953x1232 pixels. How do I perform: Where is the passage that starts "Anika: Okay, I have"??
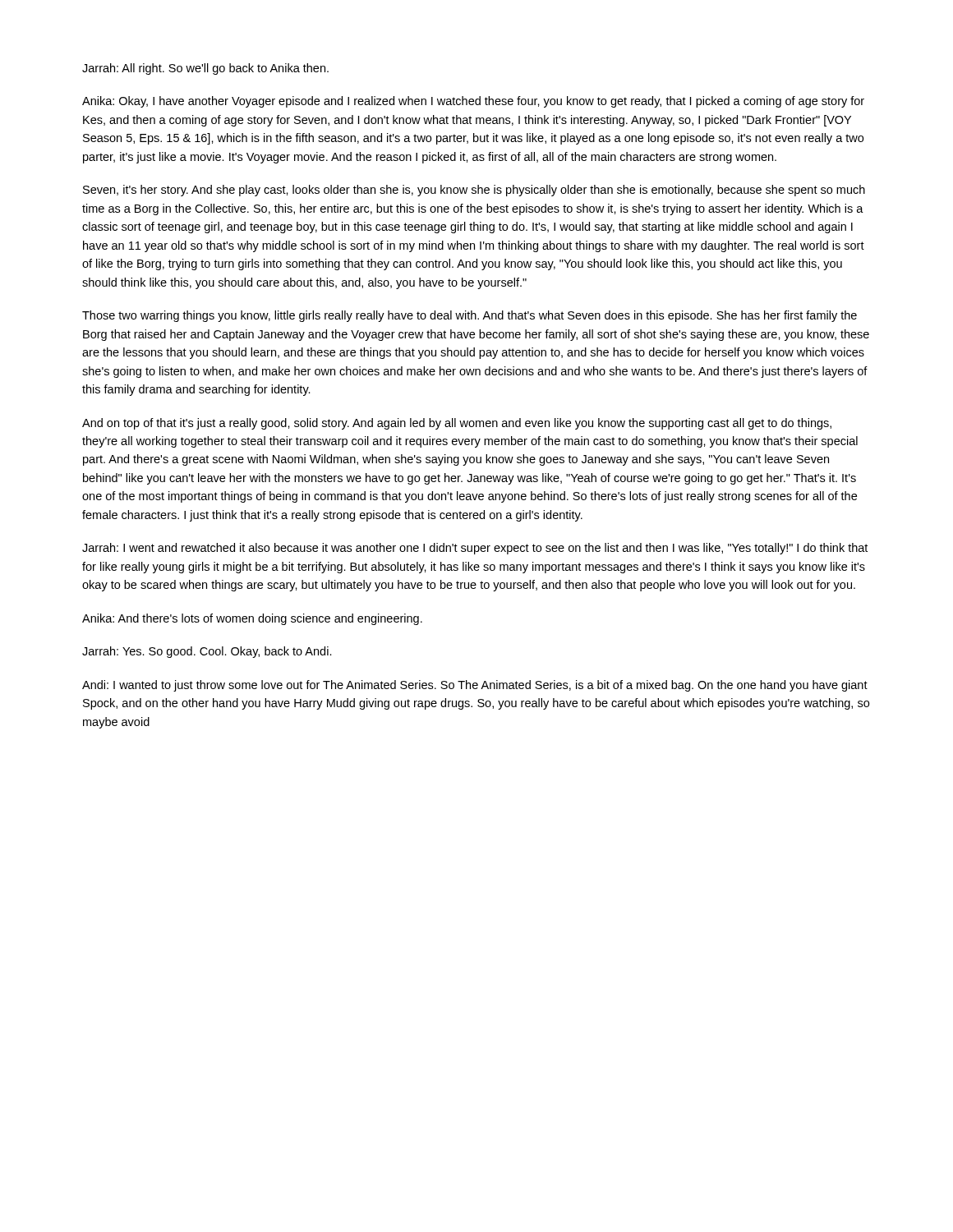[473, 129]
